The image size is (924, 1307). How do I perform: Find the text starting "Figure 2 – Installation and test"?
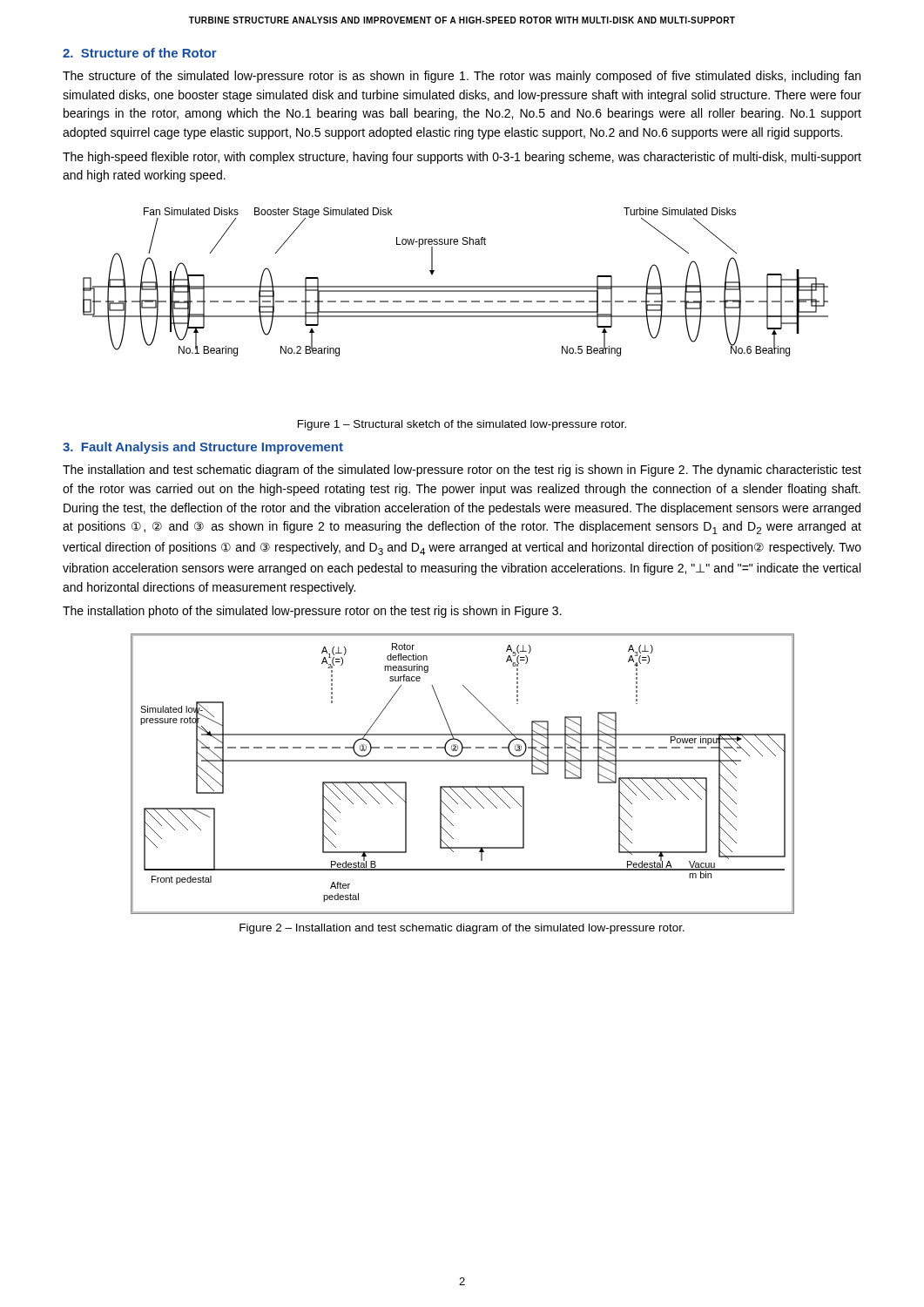(x=462, y=928)
